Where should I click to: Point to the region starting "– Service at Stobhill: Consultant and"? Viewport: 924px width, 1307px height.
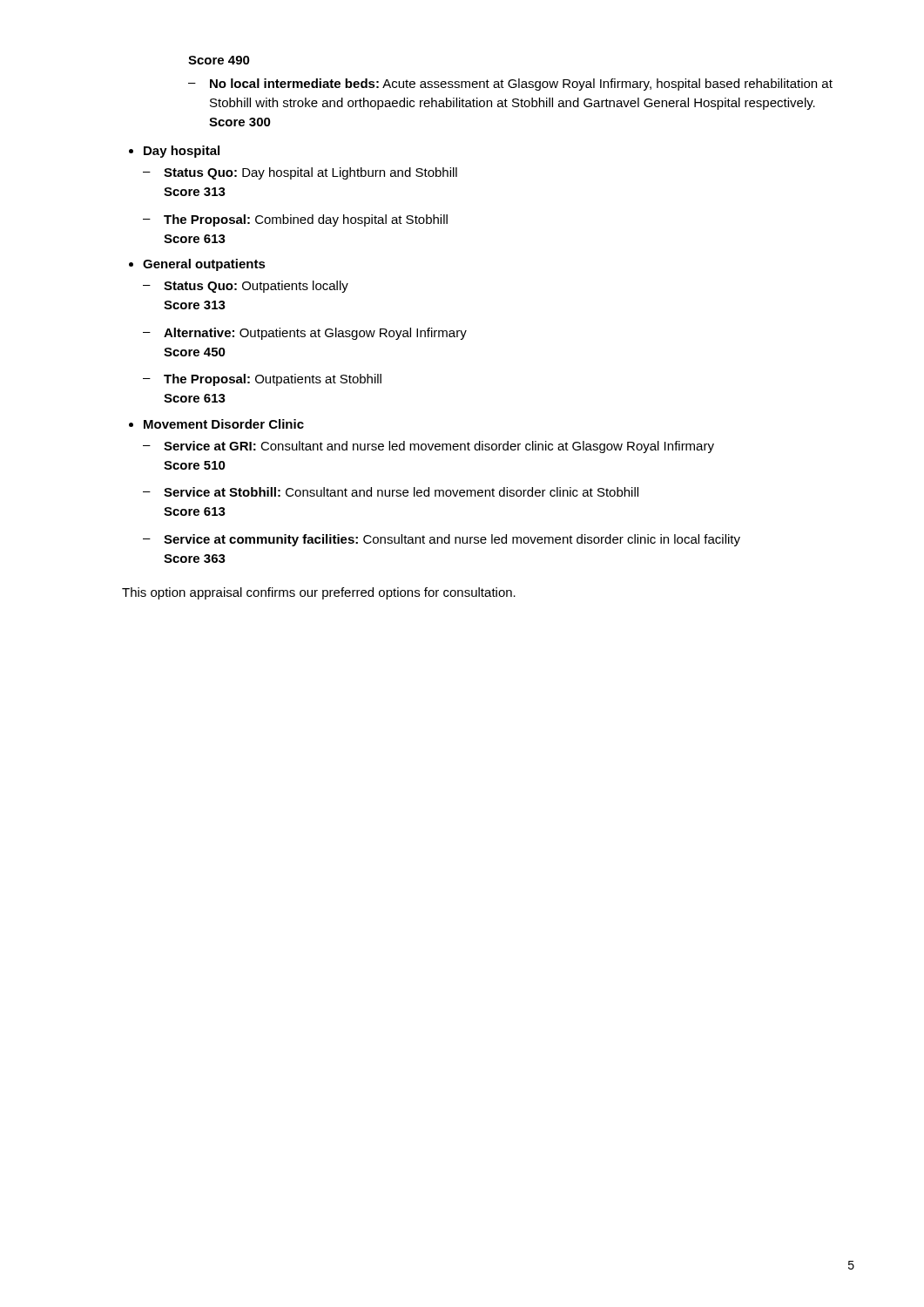[499, 502]
